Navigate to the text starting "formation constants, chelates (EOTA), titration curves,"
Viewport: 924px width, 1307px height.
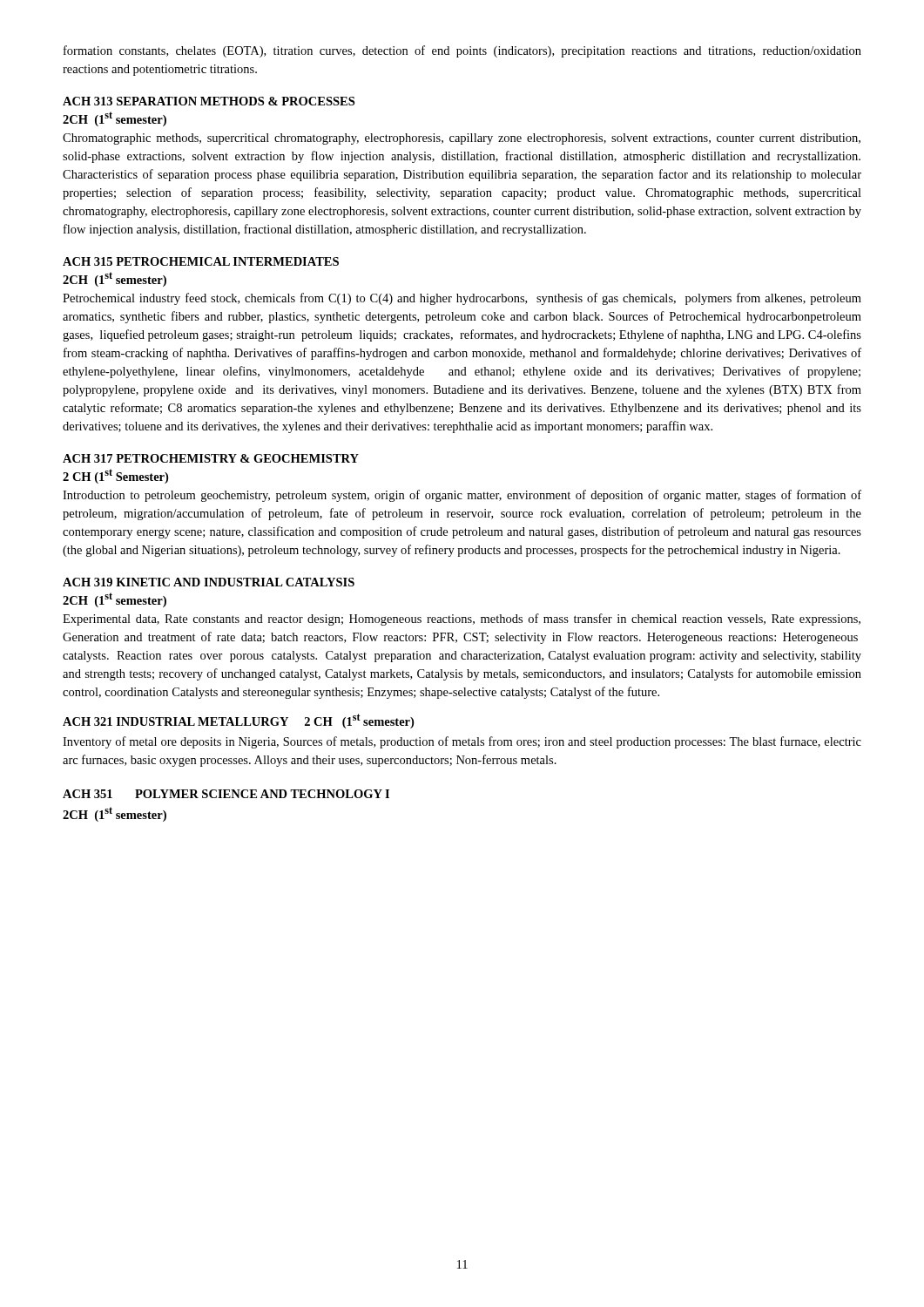[x=462, y=60]
